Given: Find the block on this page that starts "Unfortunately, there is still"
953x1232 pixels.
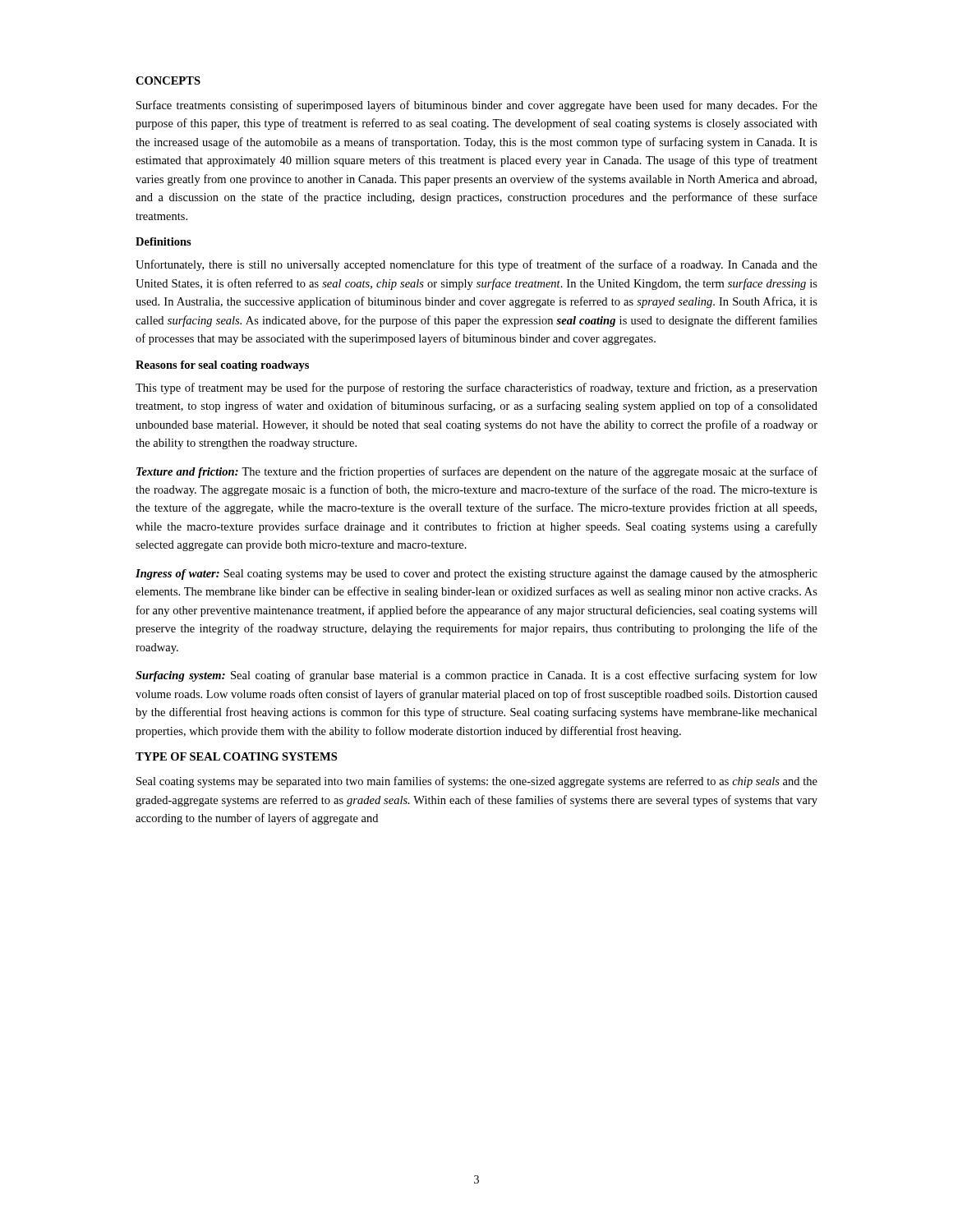Looking at the screenshot, I should tap(476, 302).
